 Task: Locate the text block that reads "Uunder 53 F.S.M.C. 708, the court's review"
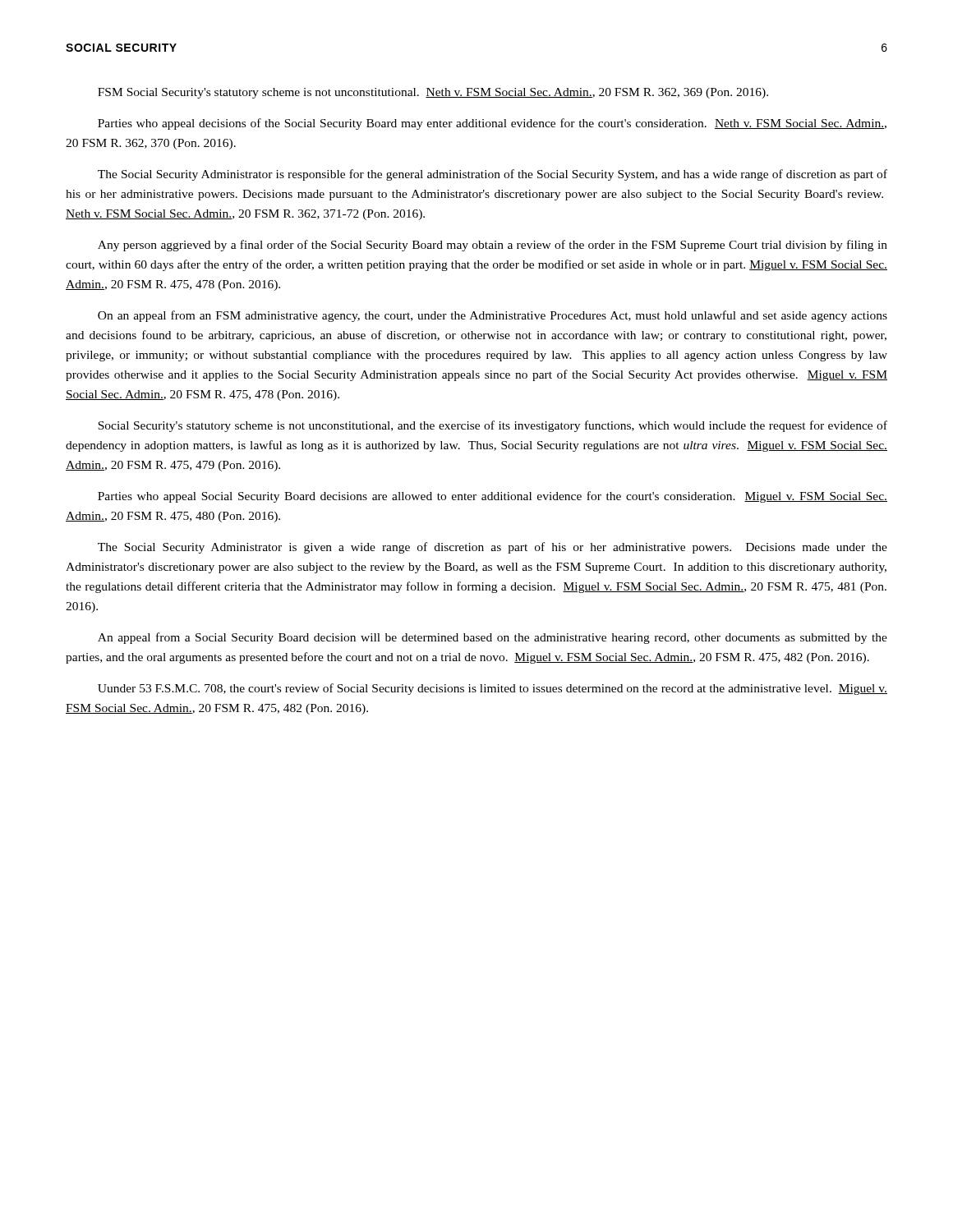[476, 698]
